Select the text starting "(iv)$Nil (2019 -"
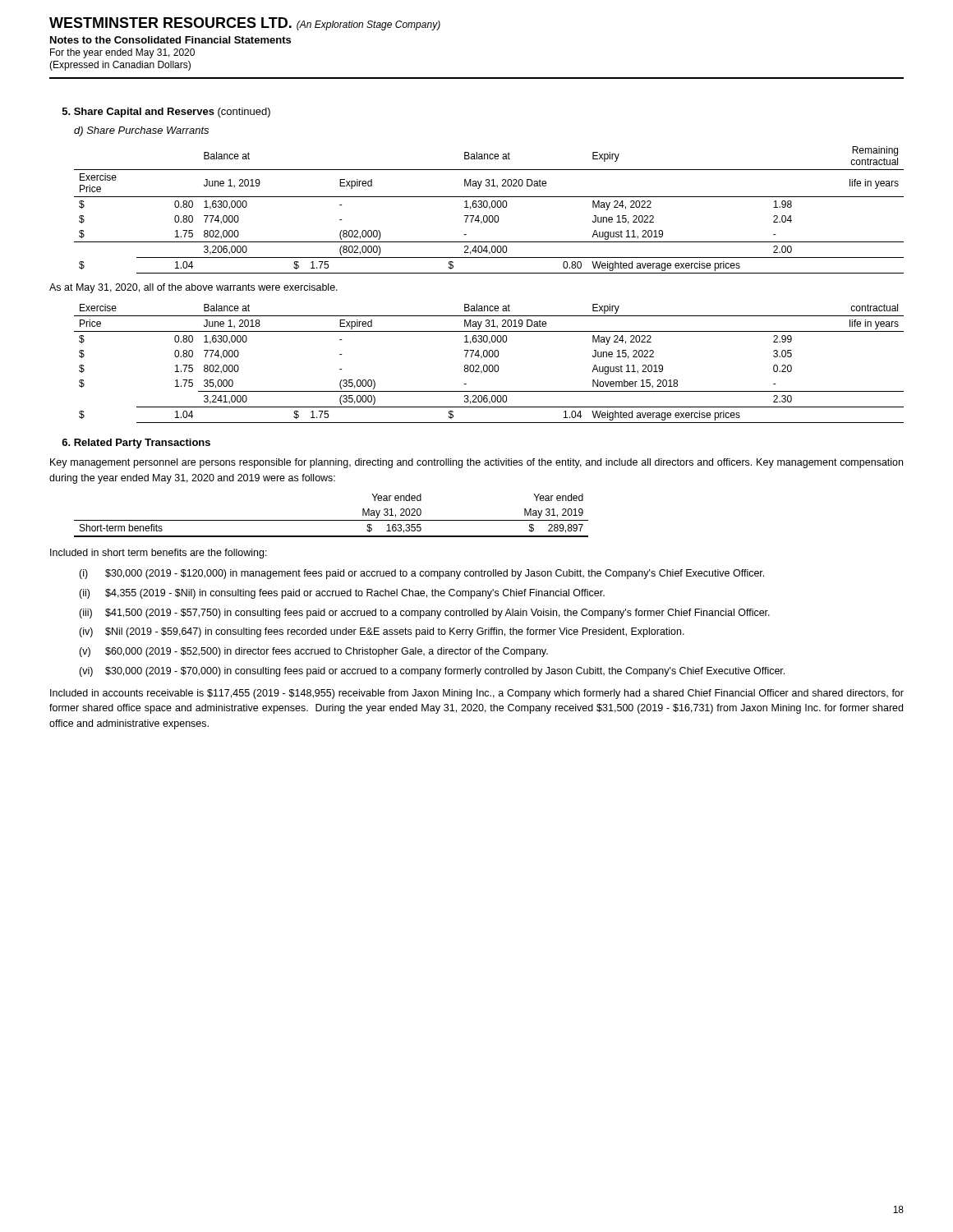This screenshot has width=953, height=1232. click(490, 632)
